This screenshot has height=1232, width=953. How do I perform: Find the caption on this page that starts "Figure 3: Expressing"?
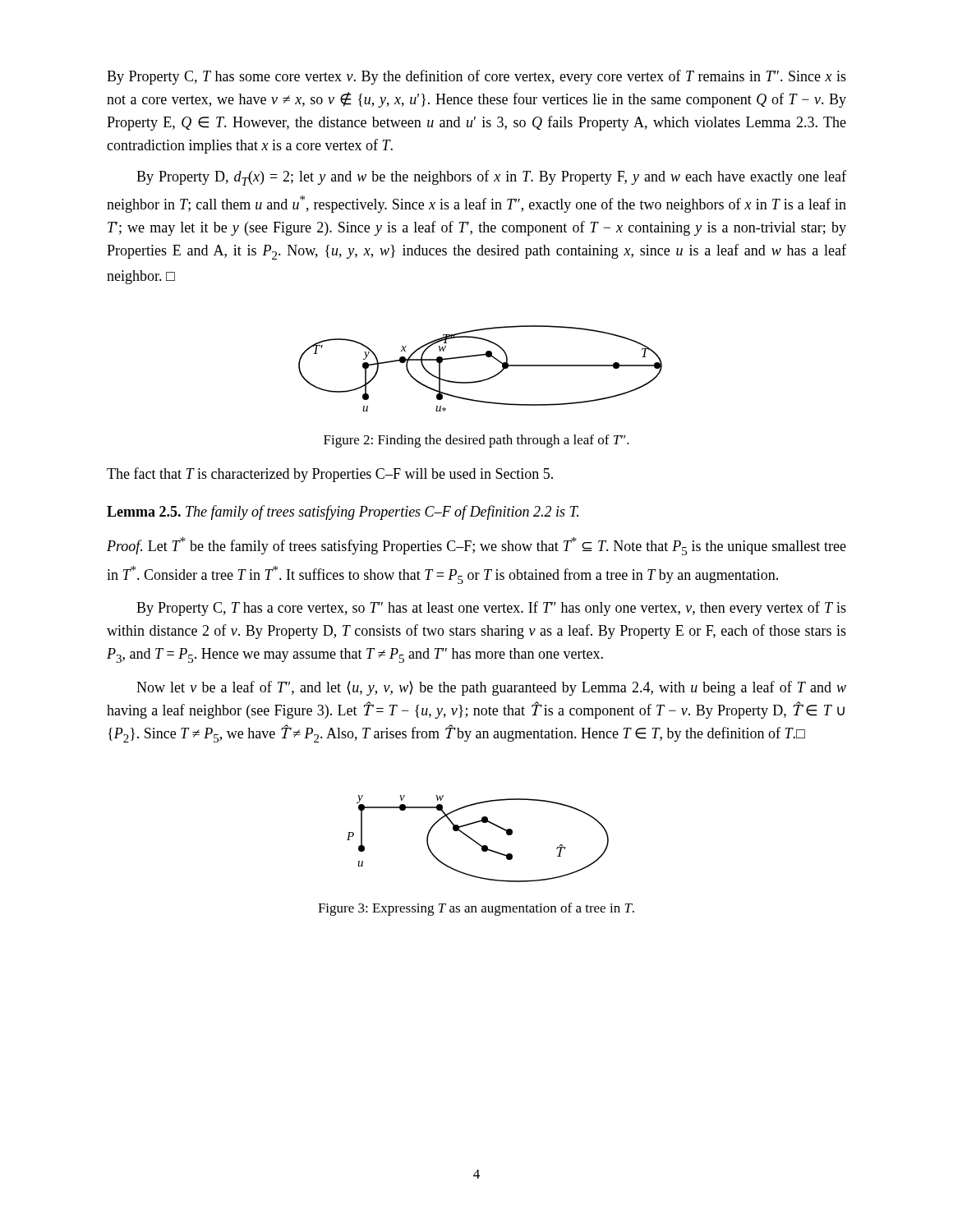(x=476, y=908)
